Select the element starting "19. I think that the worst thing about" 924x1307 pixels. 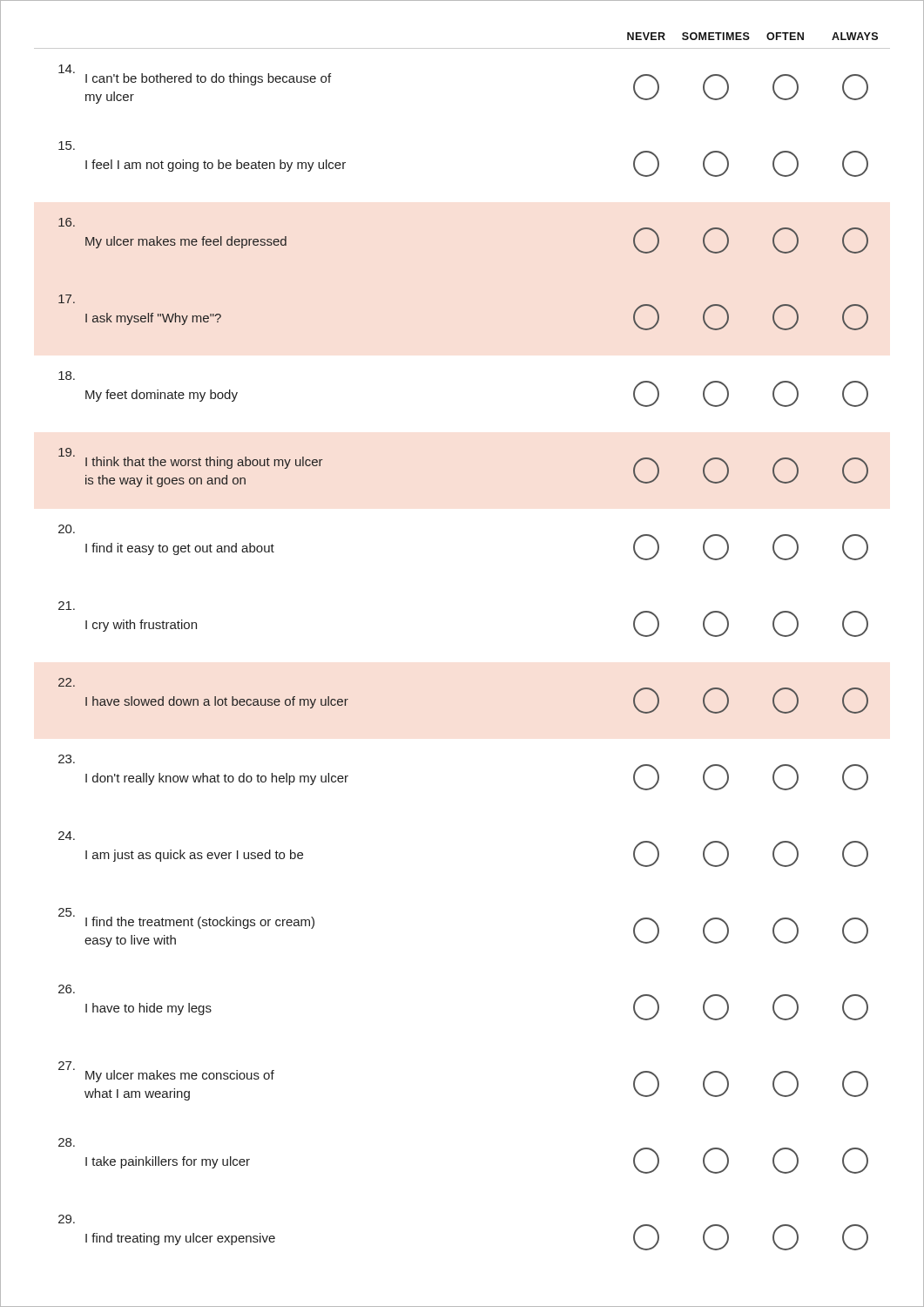195,466
